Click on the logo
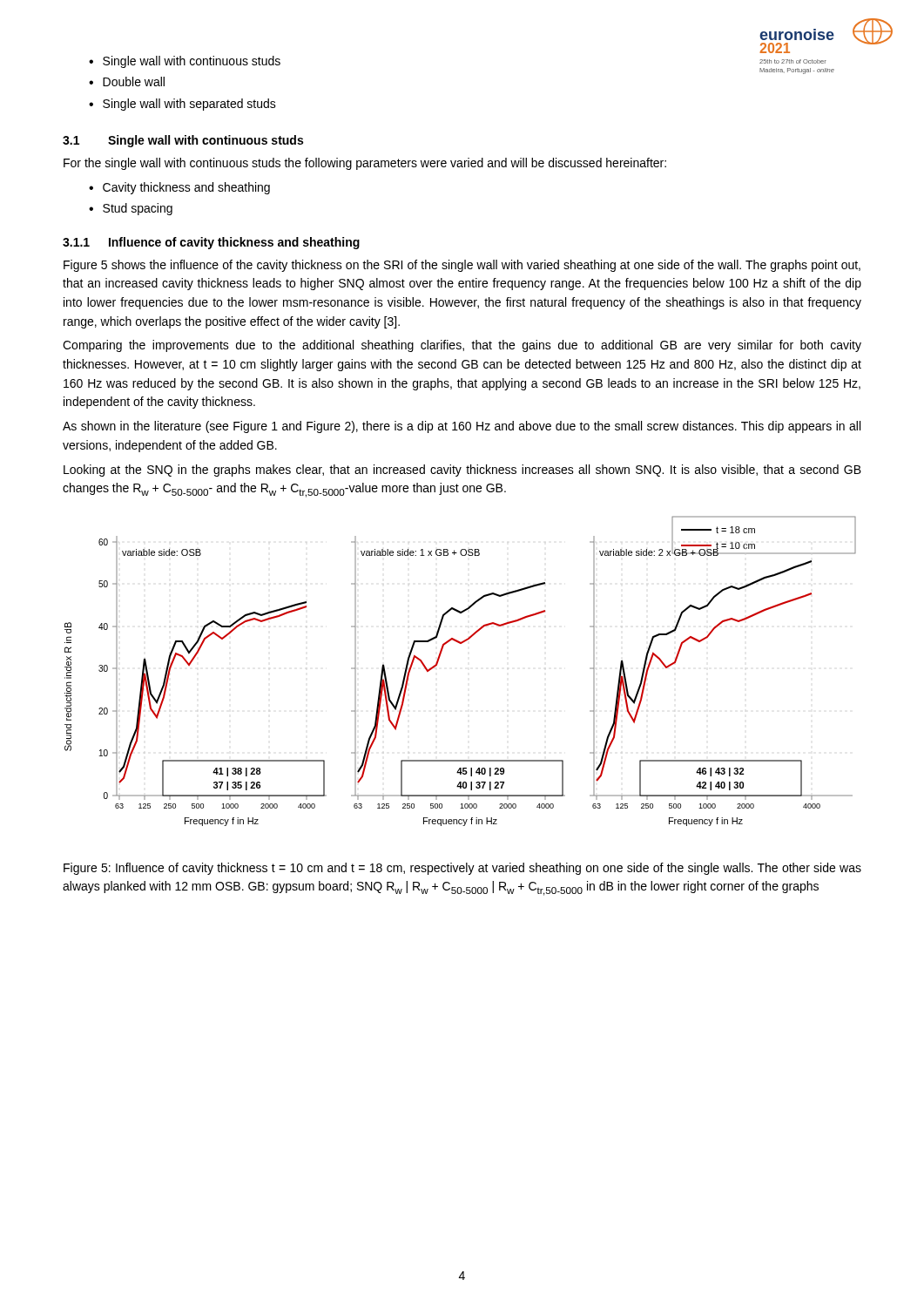 tap(828, 47)
